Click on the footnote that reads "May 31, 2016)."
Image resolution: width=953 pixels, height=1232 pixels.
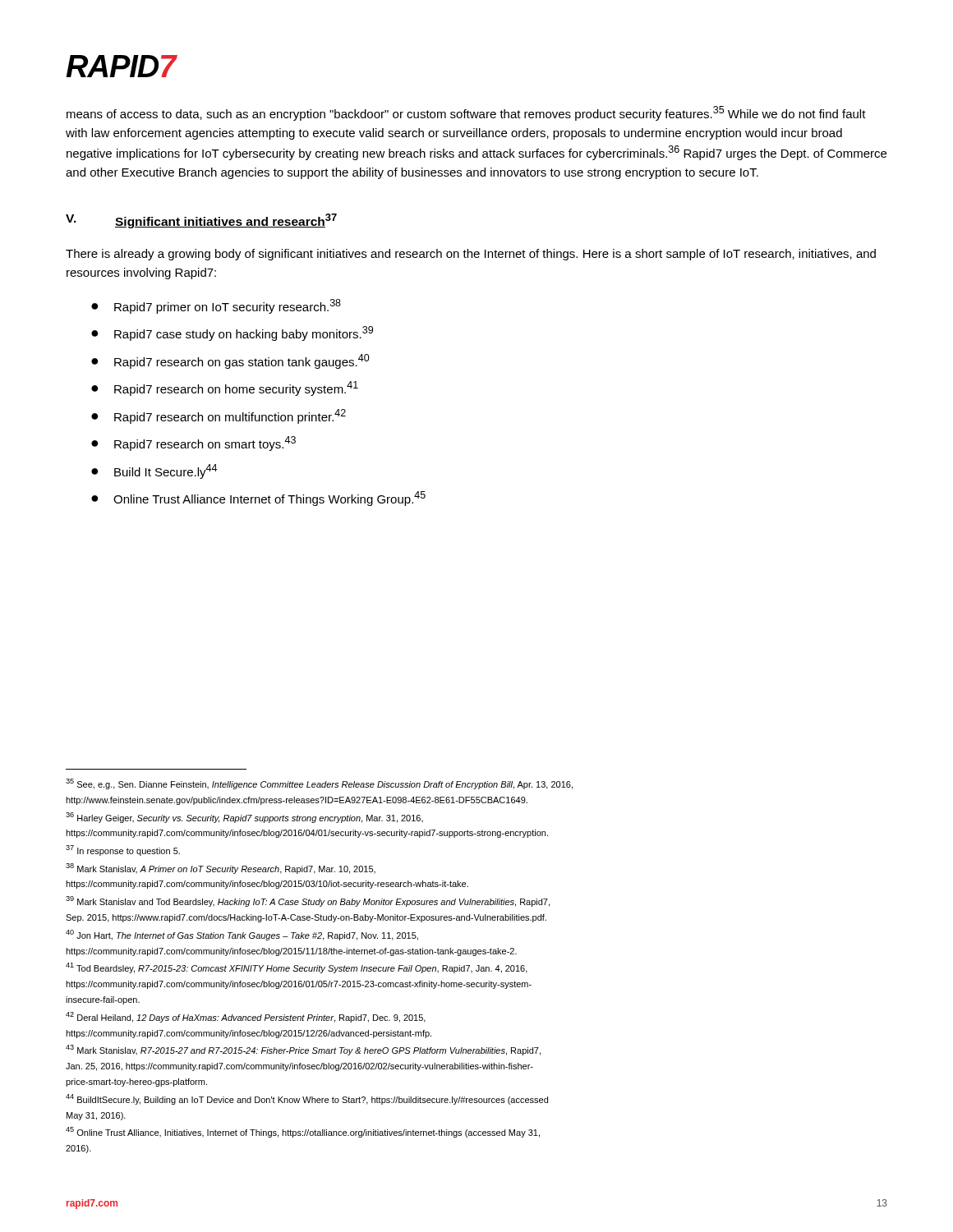click(x=96, y=1115)
